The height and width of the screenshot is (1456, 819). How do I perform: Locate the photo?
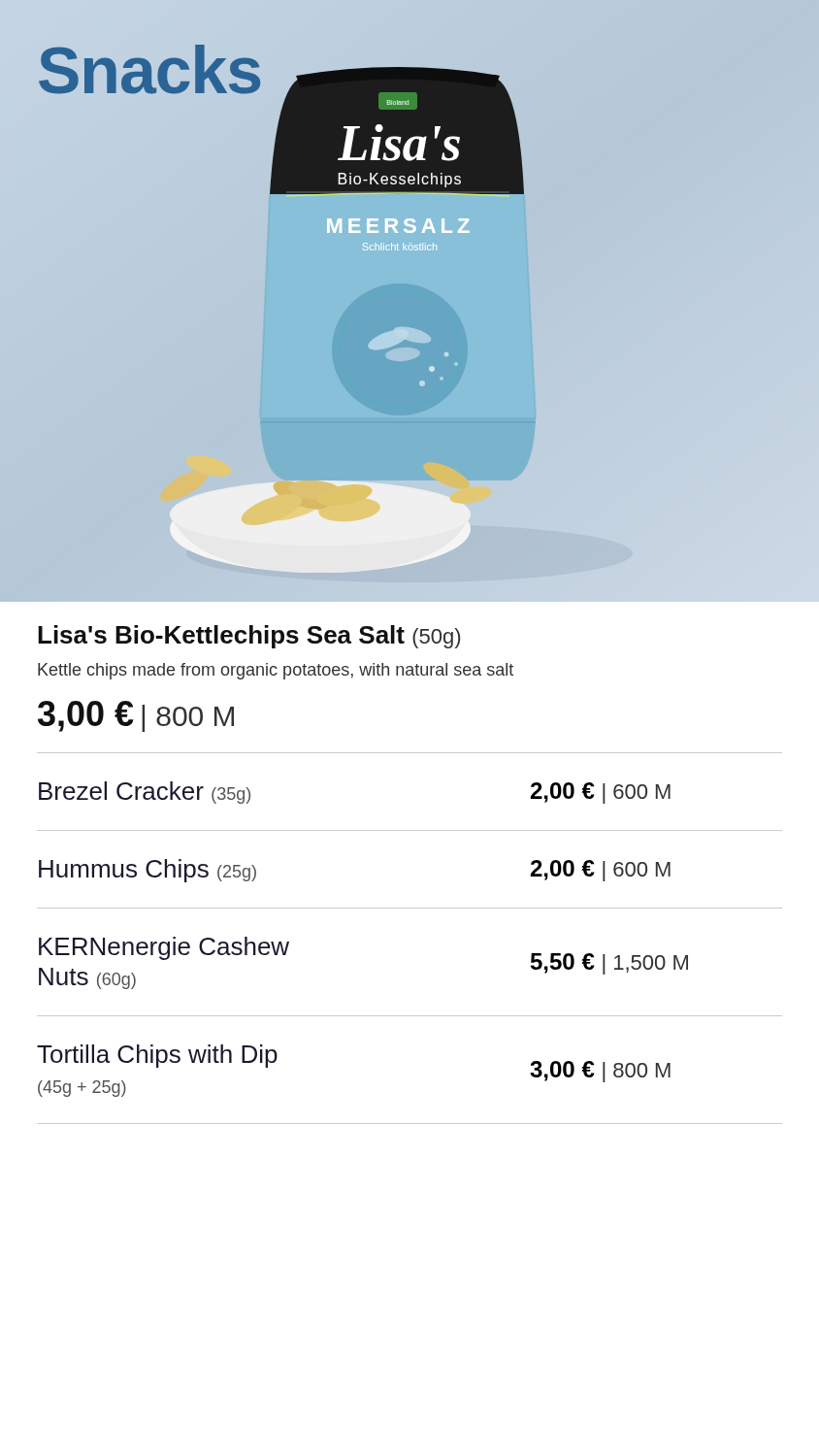tap(410, 301)
